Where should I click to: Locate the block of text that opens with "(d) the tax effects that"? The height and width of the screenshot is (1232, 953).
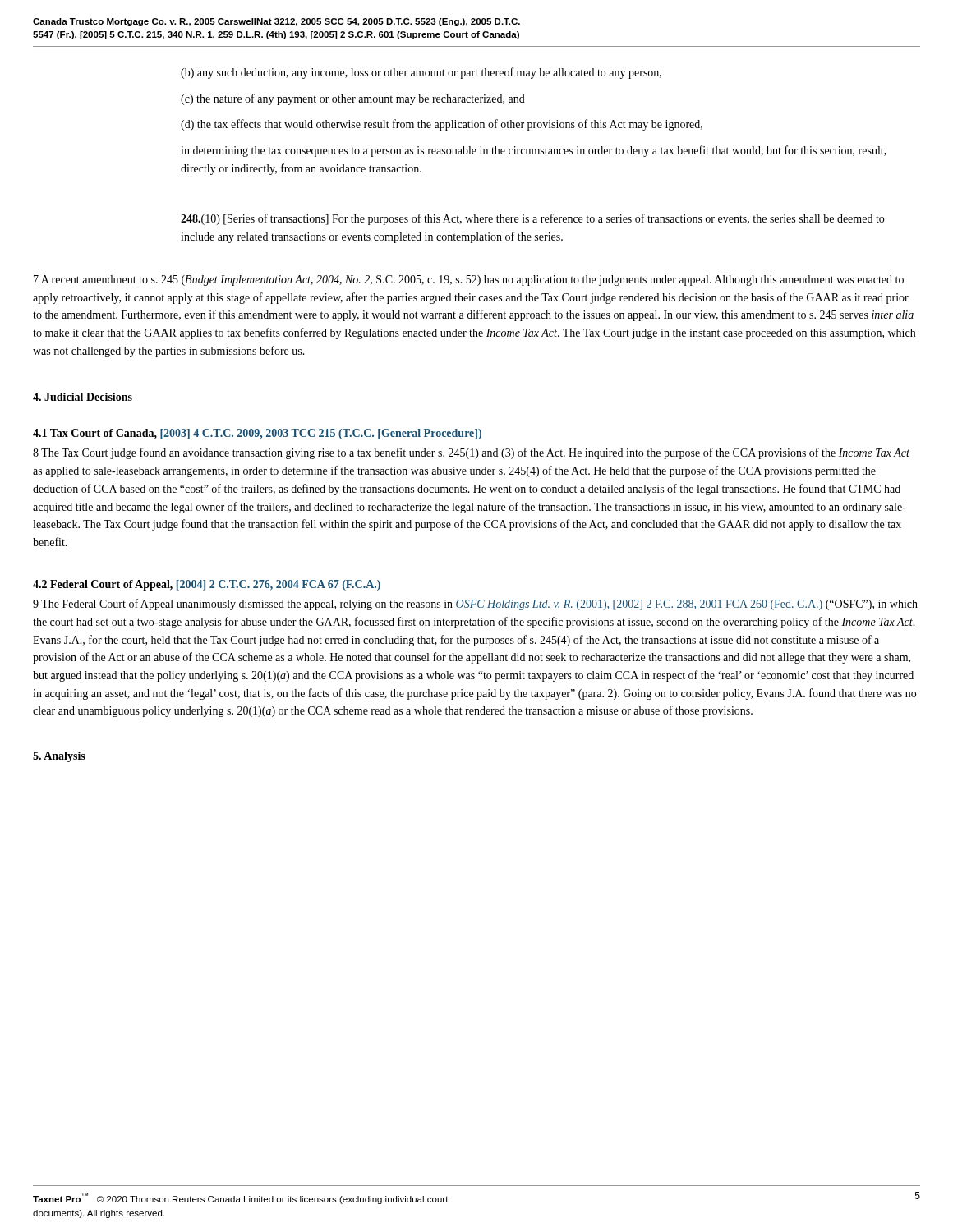(x=442, y=125)
